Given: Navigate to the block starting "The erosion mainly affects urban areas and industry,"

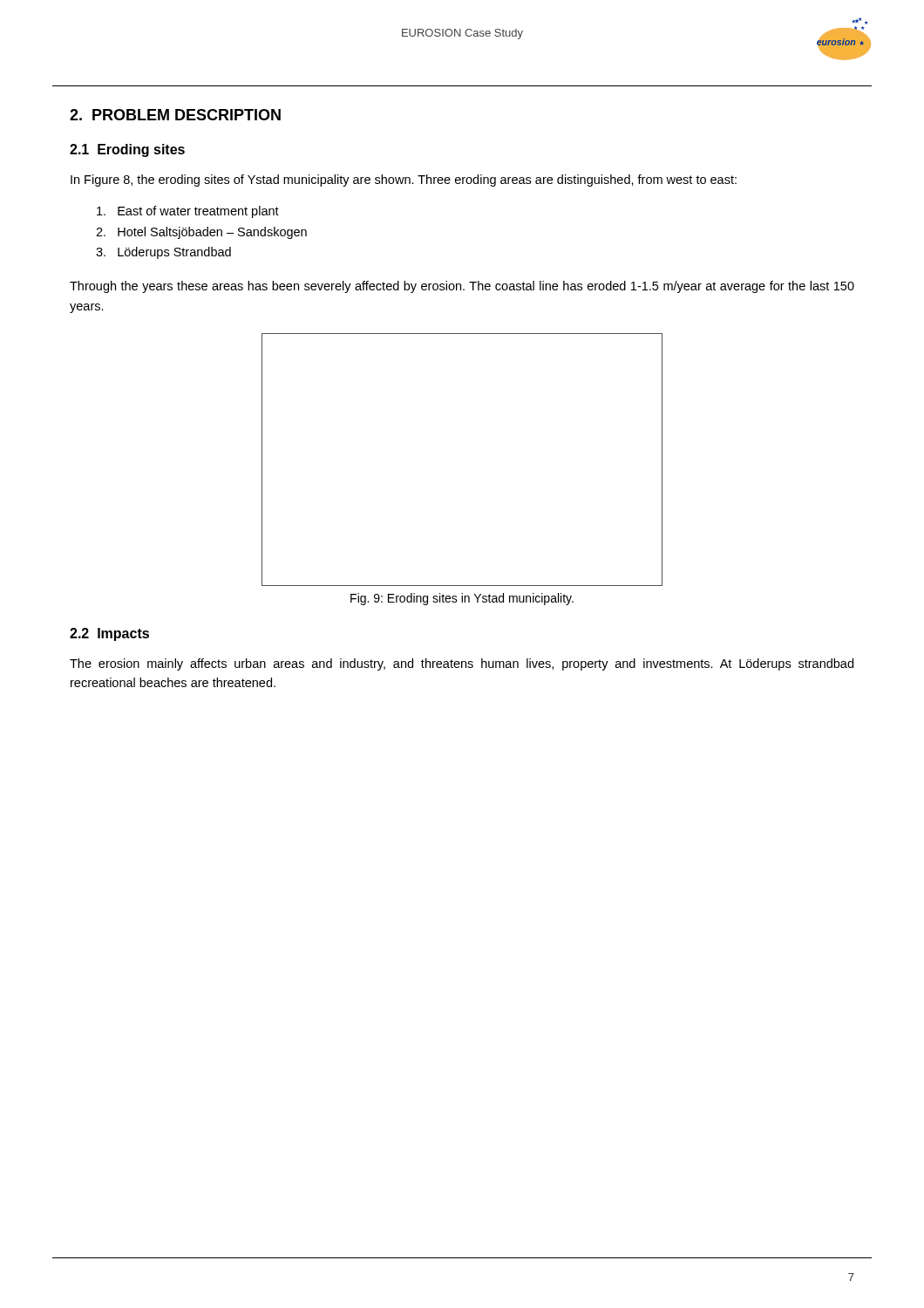Looking at the screenshot, I should [x=462, y=673].
